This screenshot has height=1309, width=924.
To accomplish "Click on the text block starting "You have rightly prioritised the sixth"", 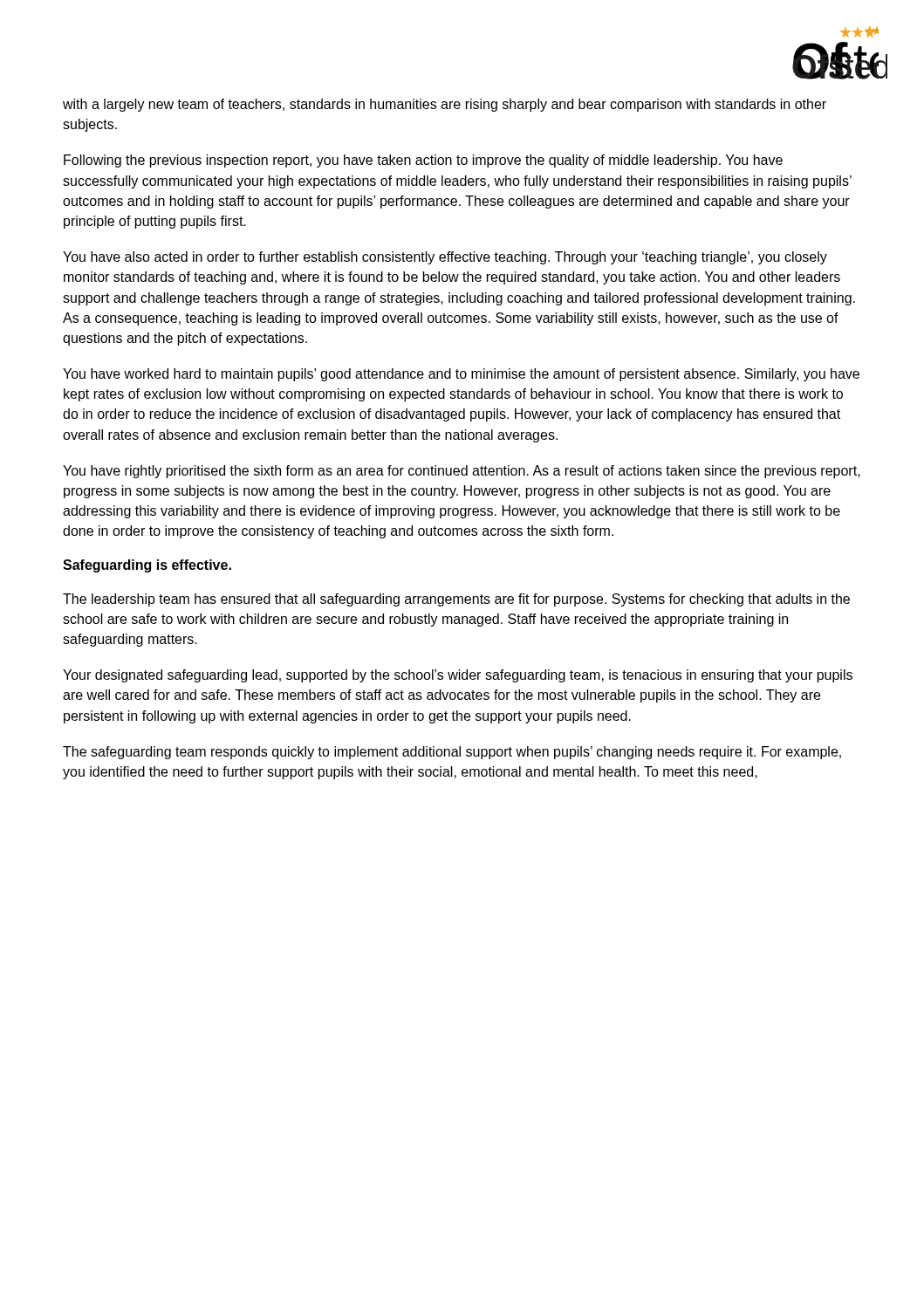I will point(462,501).
